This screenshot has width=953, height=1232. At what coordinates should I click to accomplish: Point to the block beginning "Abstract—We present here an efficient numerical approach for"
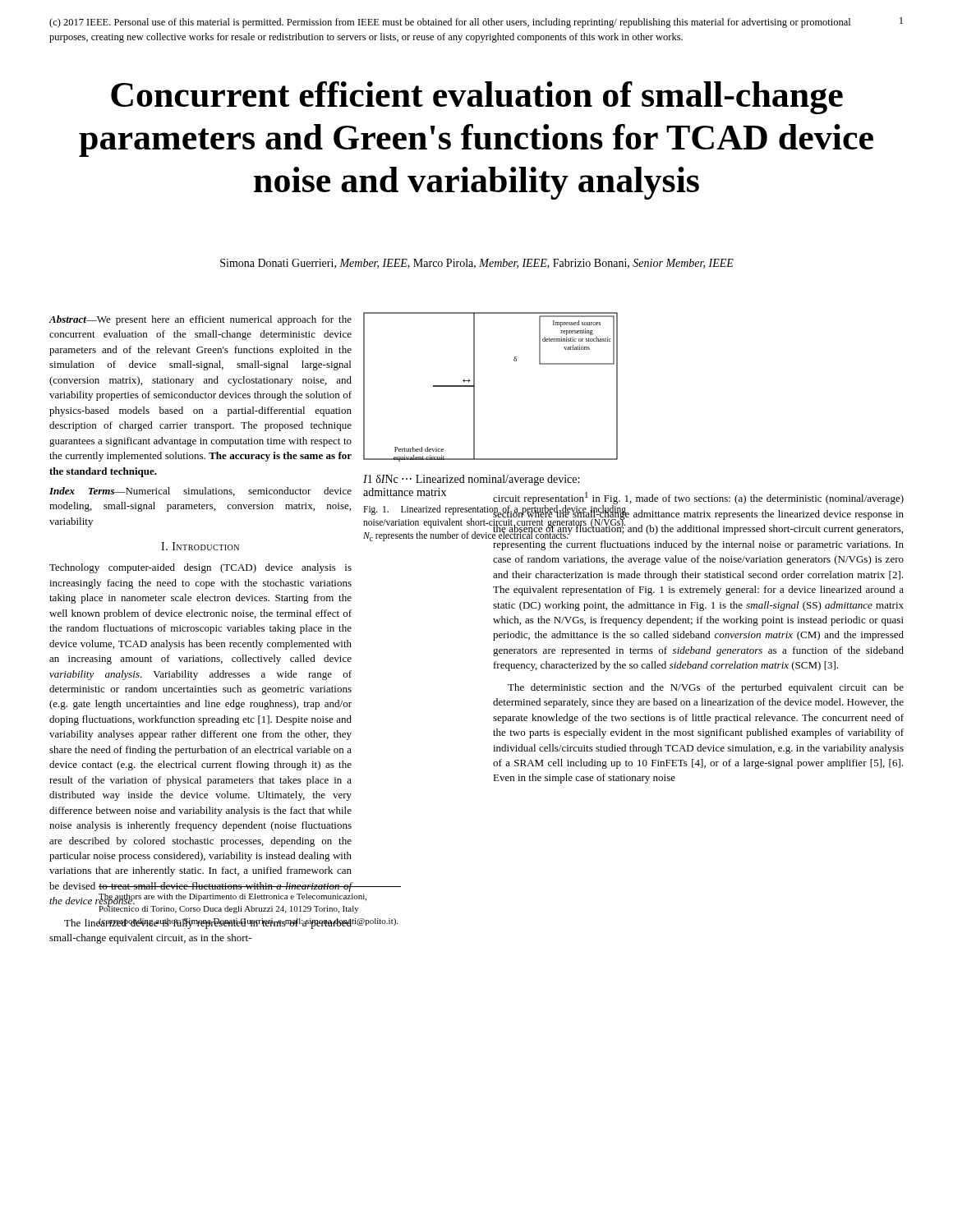click(200, 421)
